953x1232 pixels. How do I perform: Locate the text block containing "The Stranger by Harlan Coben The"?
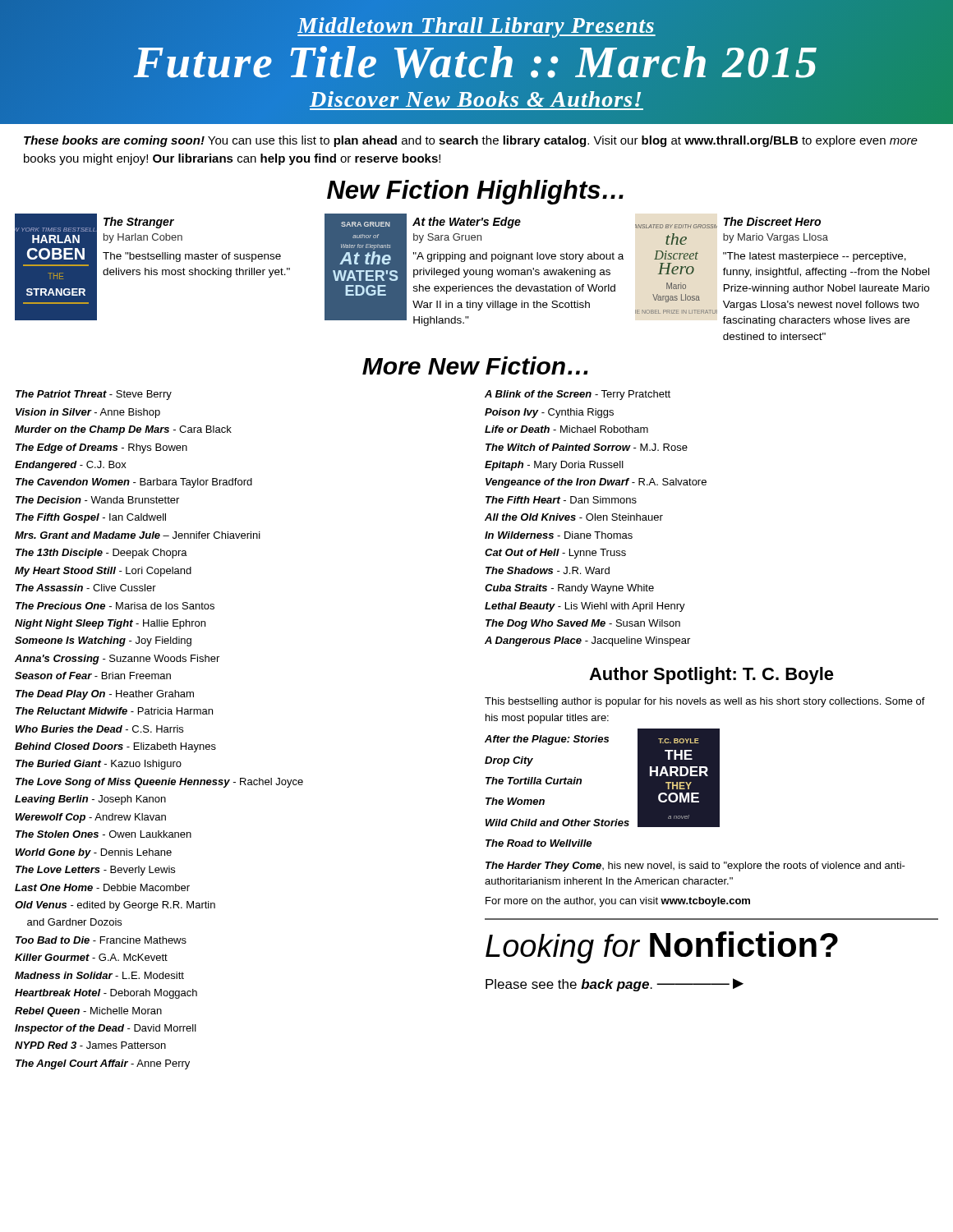(210, 246)
